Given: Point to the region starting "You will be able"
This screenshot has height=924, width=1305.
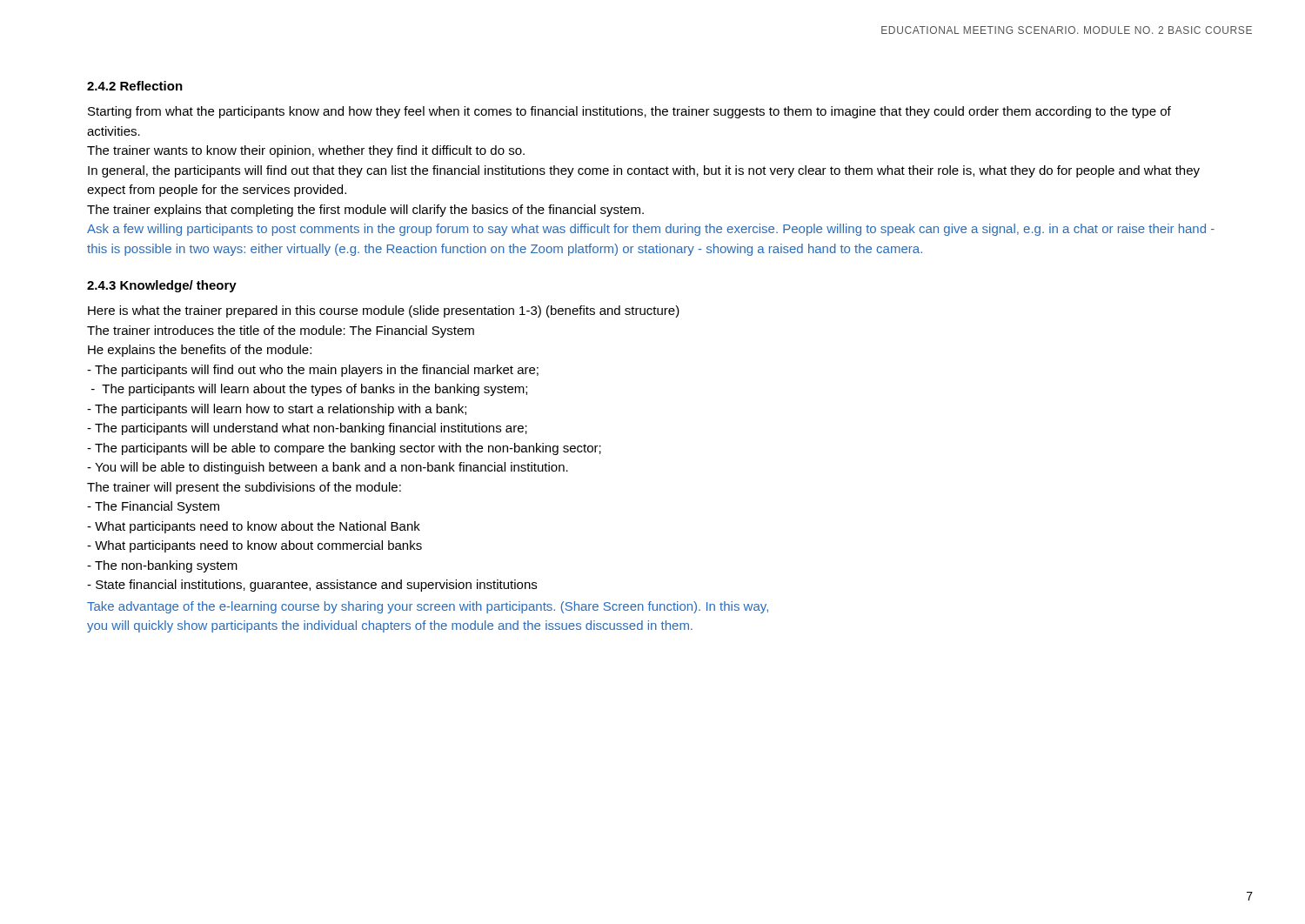Looking at the screenshot, I should click(x=328, y=467).
